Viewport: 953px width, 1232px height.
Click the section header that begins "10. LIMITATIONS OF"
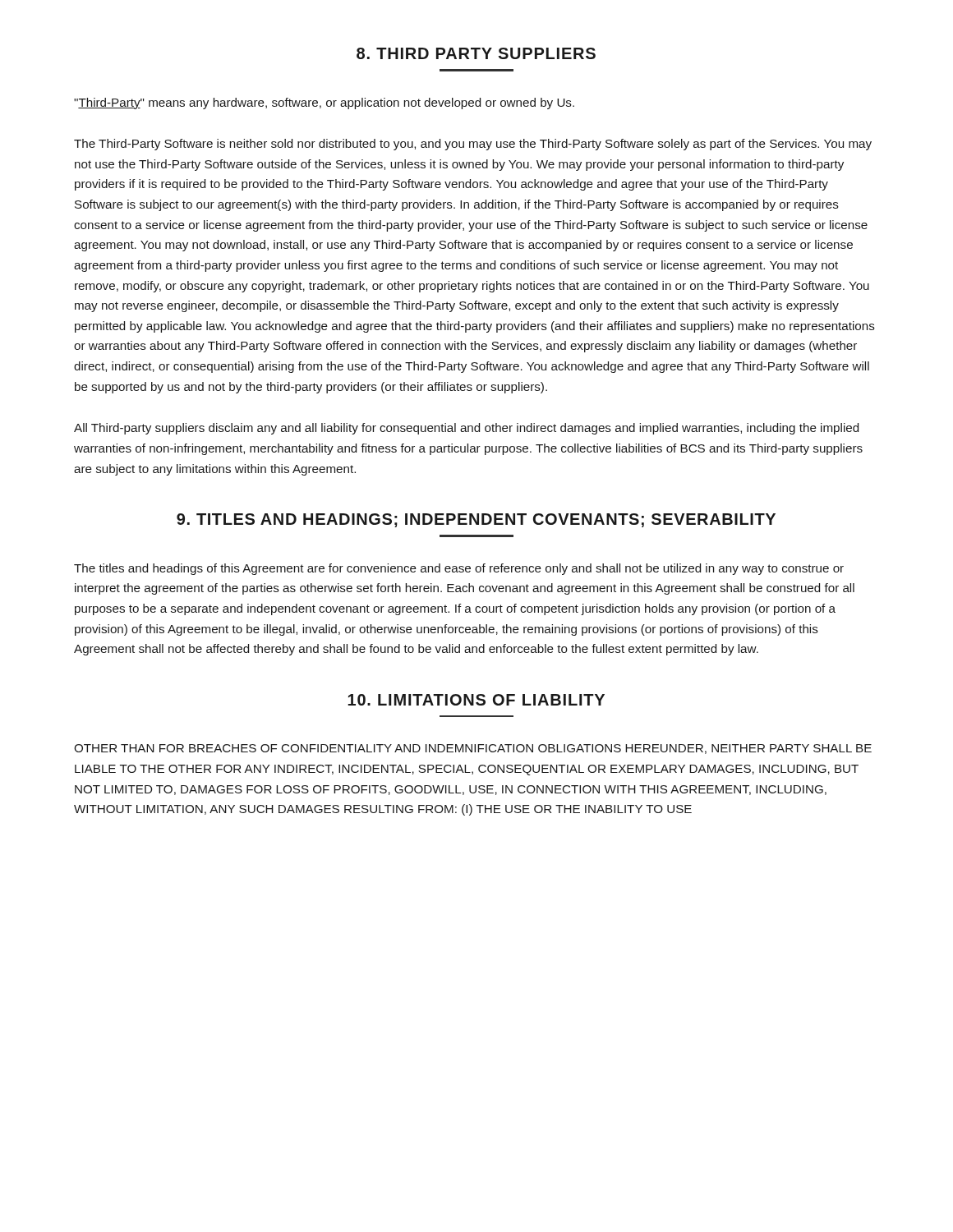tap(476, 700)
